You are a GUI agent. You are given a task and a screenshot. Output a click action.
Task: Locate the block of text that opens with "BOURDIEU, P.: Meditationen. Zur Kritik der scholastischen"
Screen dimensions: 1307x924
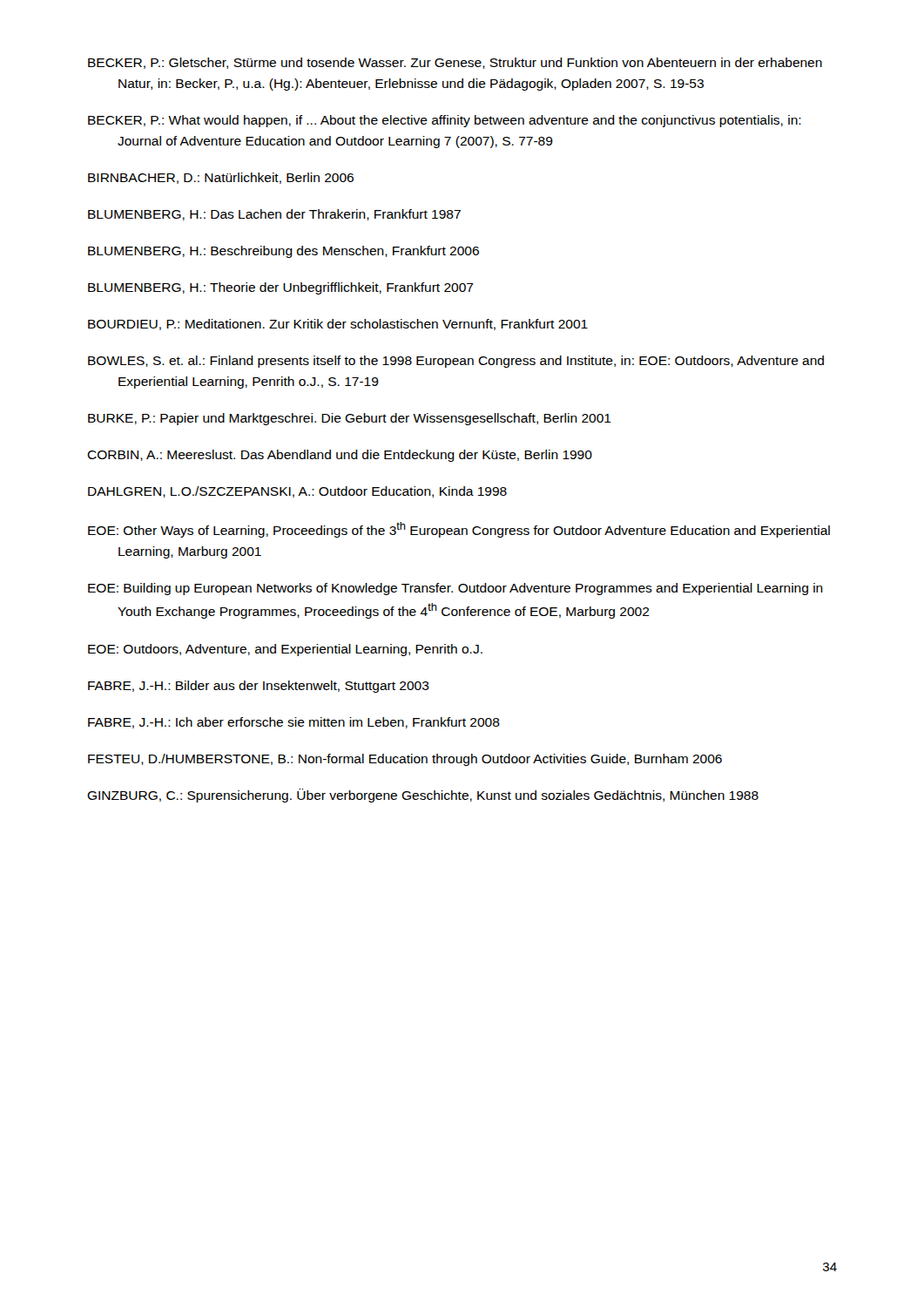click(338, 324)
